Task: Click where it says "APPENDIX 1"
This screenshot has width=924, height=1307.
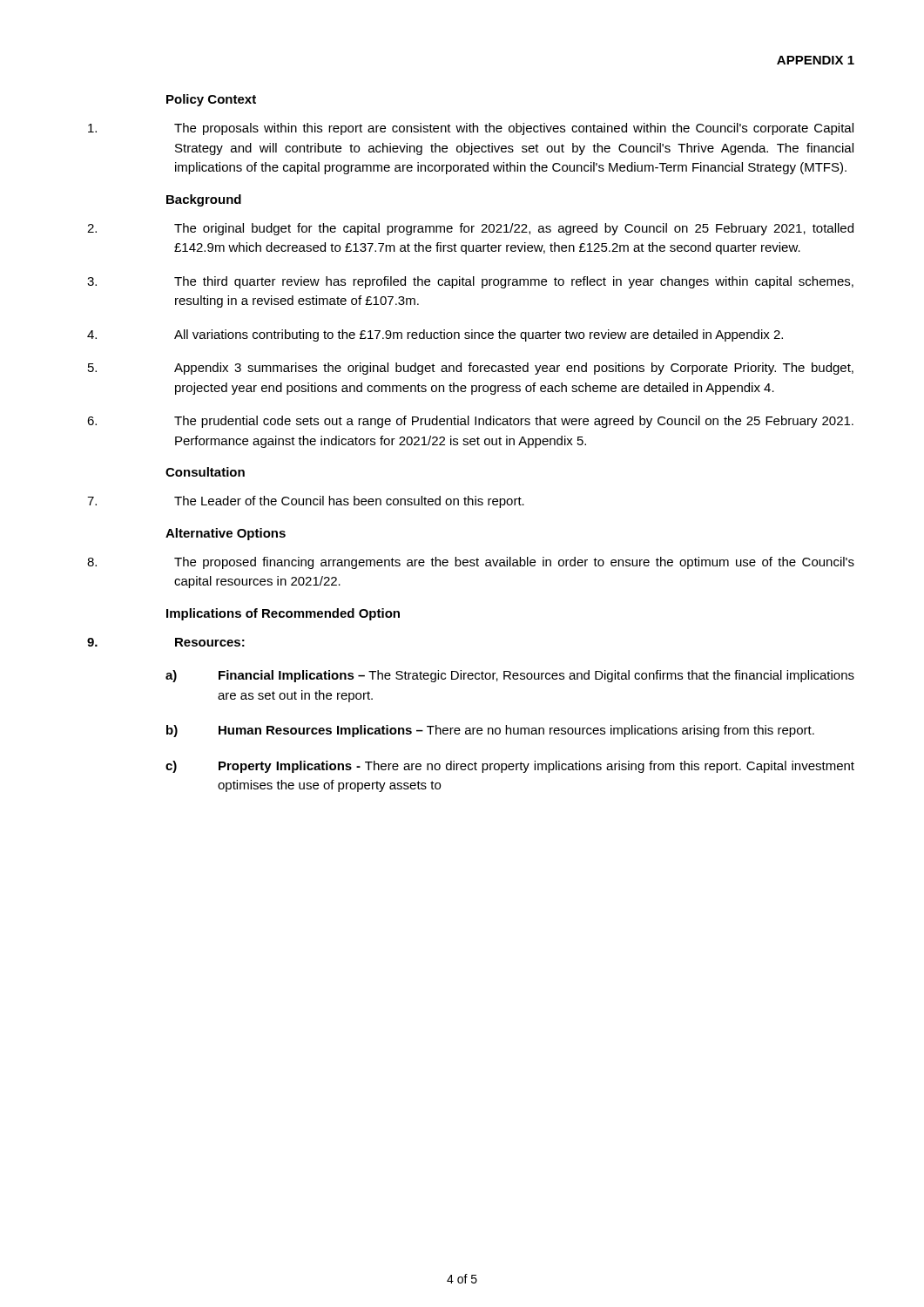Action: (815, 60)
